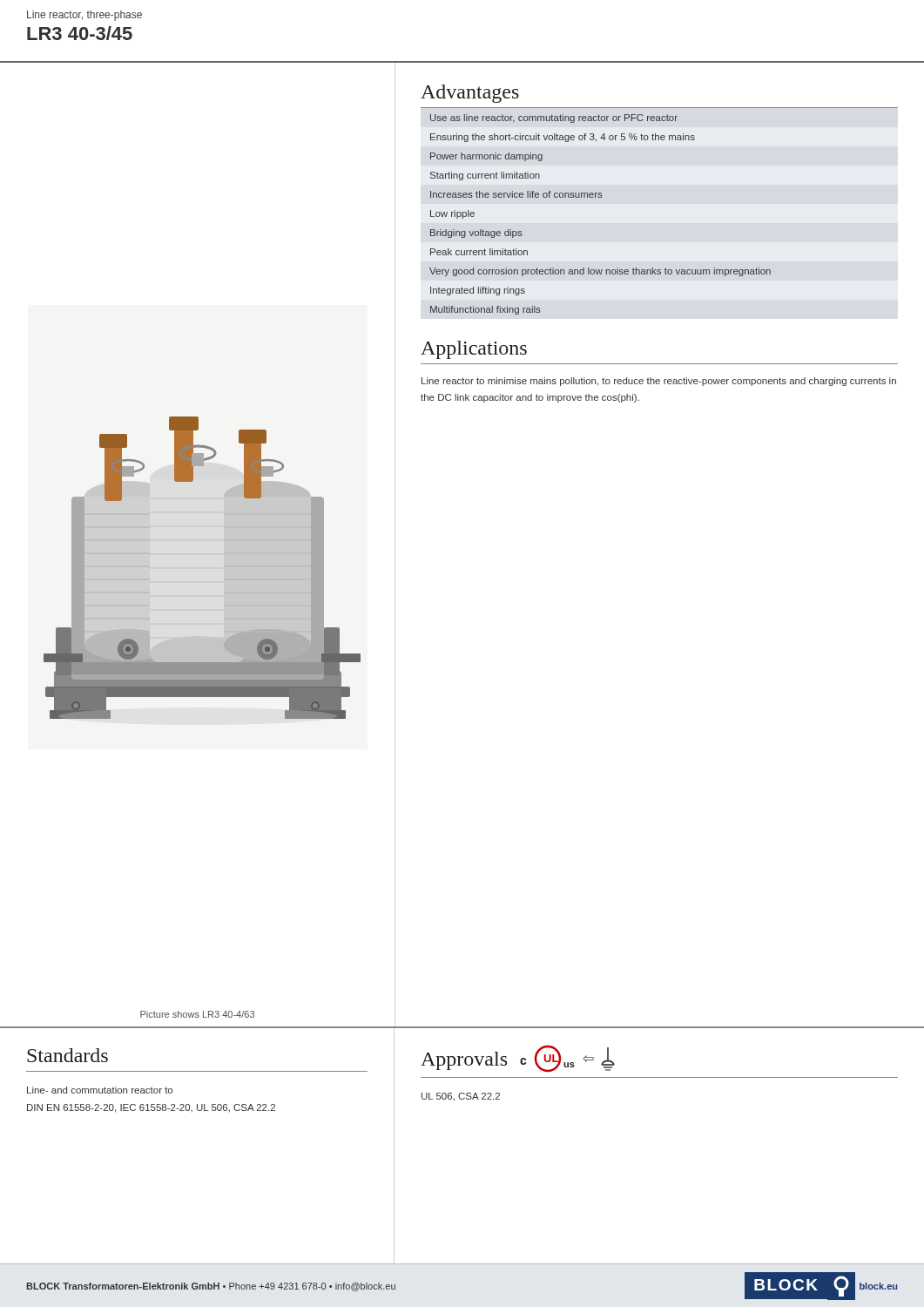Locate the photo
The image size is (924, 1307).
click(x=197, y=527)
